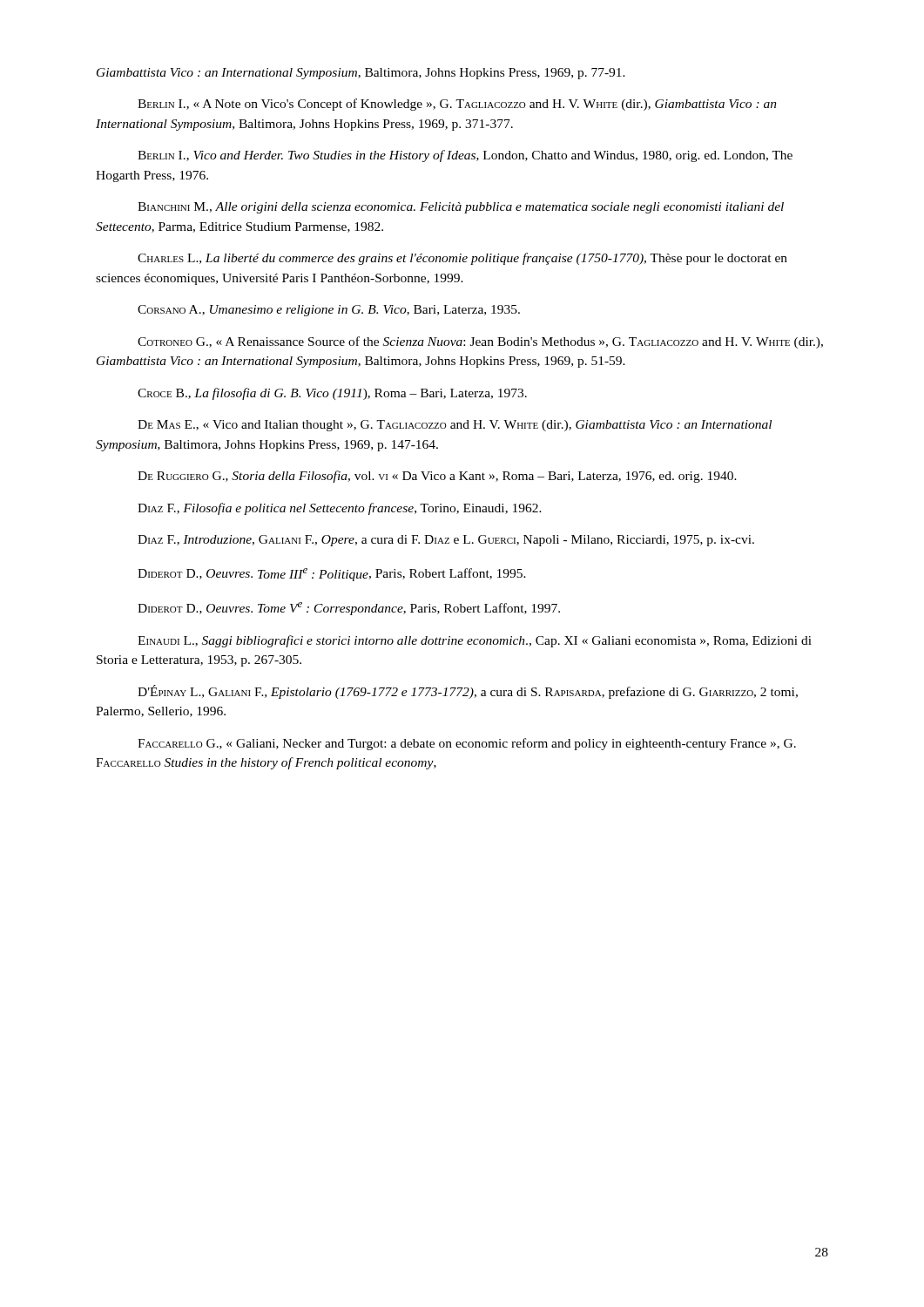Click the passage that begins "Diaz F., Introduzione, Galiani"
Viewport: 924px width, 1307px height.
pos(446,539)
